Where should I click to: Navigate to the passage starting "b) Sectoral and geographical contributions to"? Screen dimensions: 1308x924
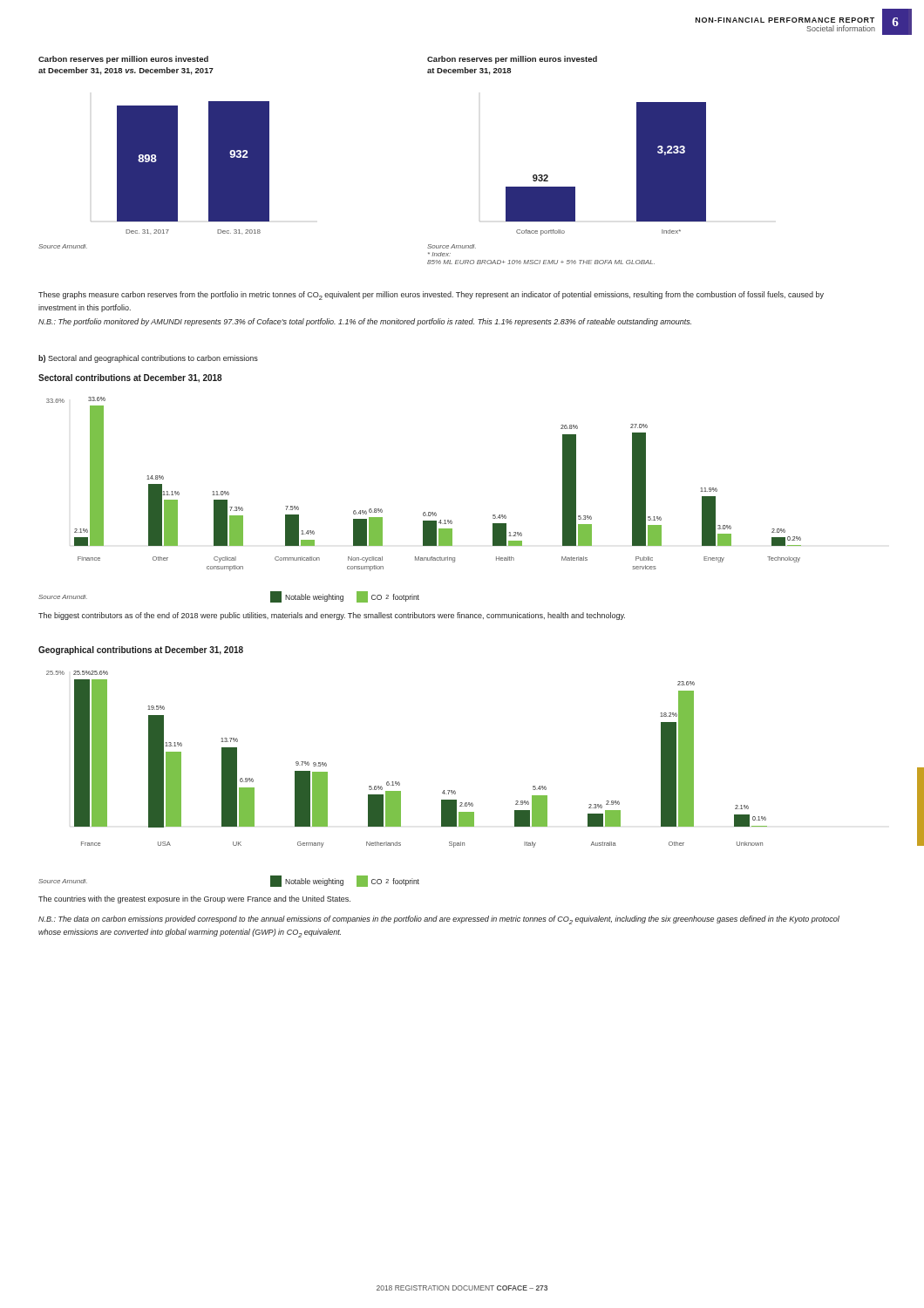[148, 358]
